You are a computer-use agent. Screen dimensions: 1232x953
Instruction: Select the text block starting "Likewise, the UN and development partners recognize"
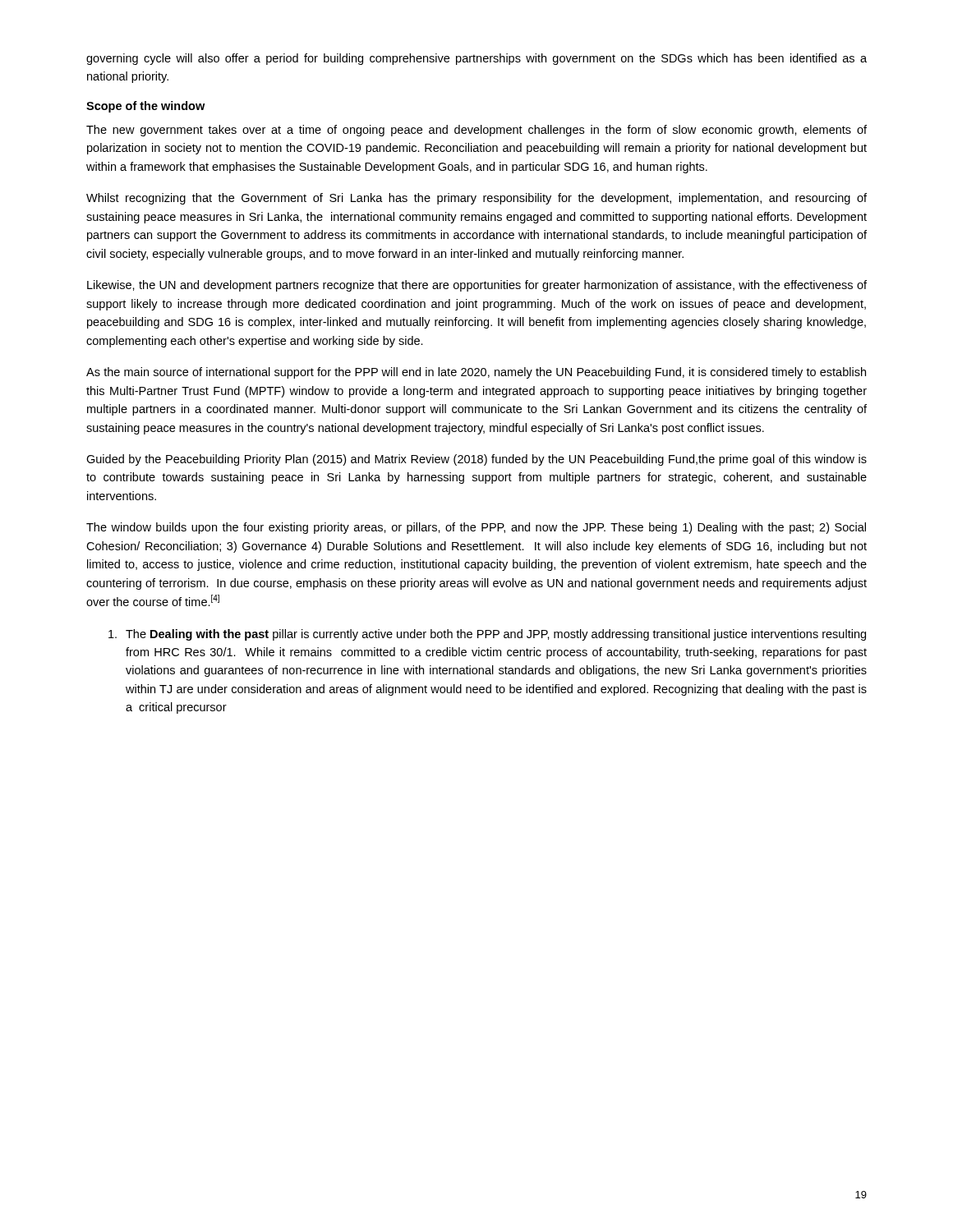pyautogui.click(x=476, y=313)
